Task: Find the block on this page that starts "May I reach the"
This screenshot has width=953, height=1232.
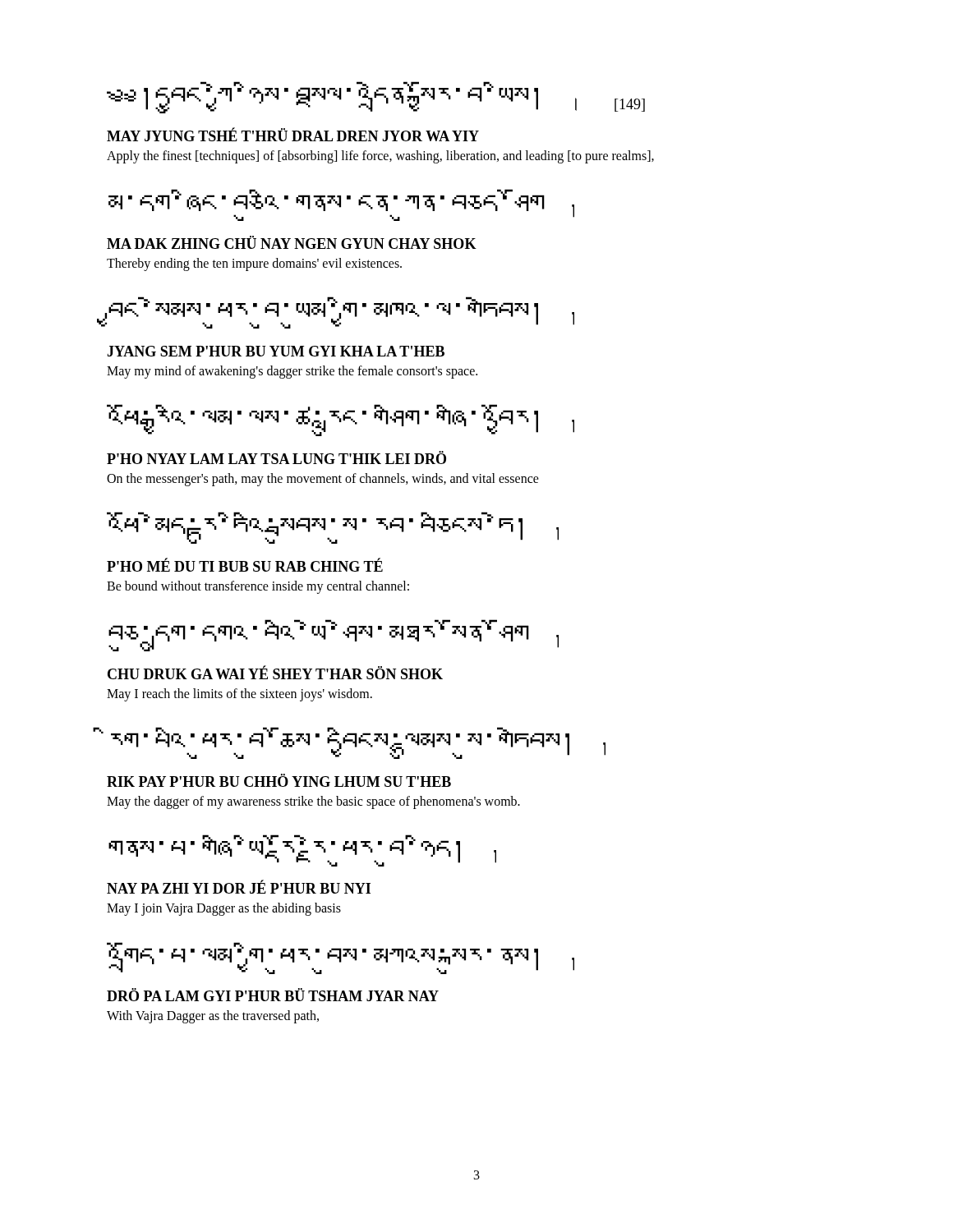Action: [x=240, y=693]
